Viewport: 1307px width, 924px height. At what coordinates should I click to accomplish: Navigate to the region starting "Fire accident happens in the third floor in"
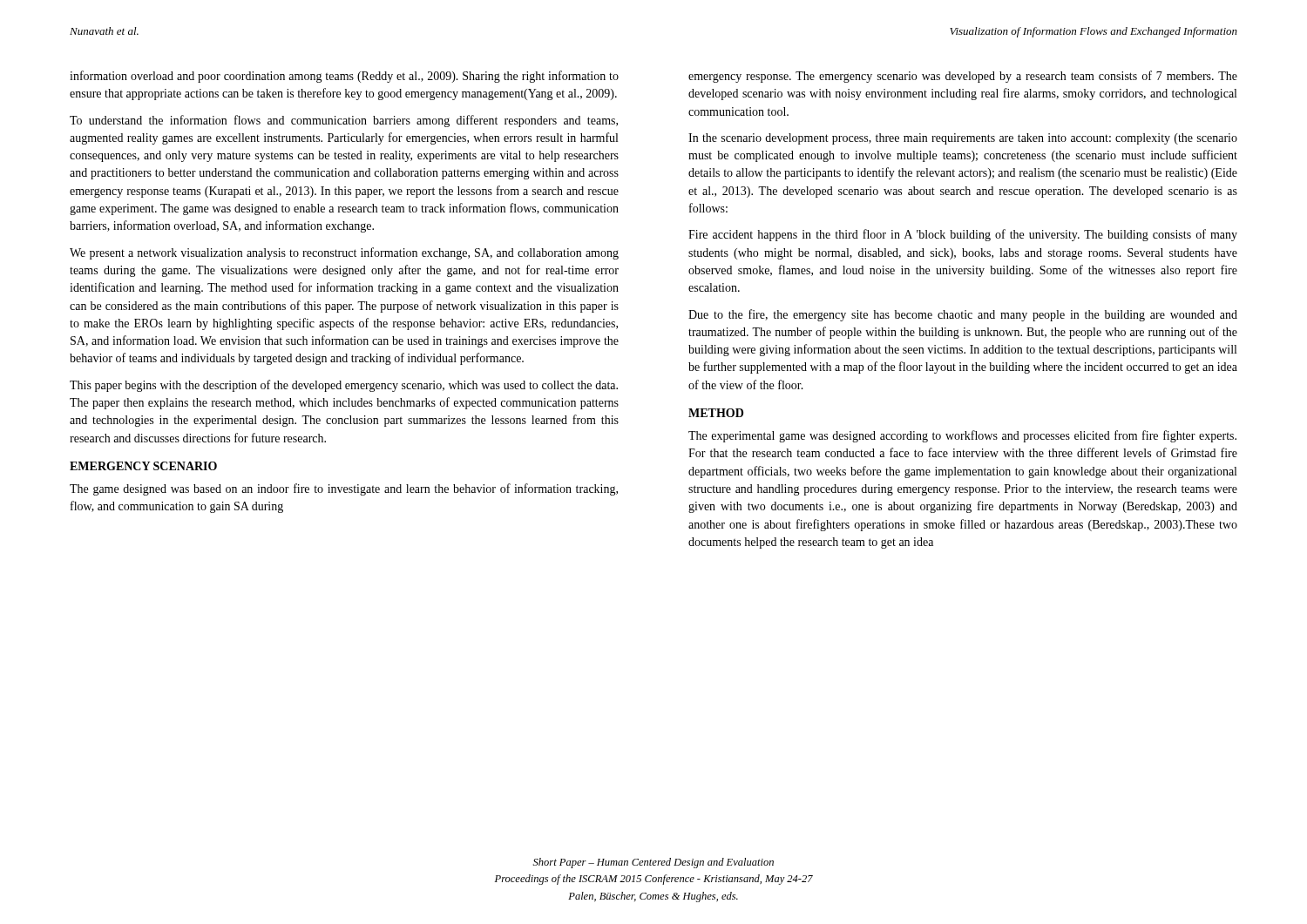coord(963,262)
